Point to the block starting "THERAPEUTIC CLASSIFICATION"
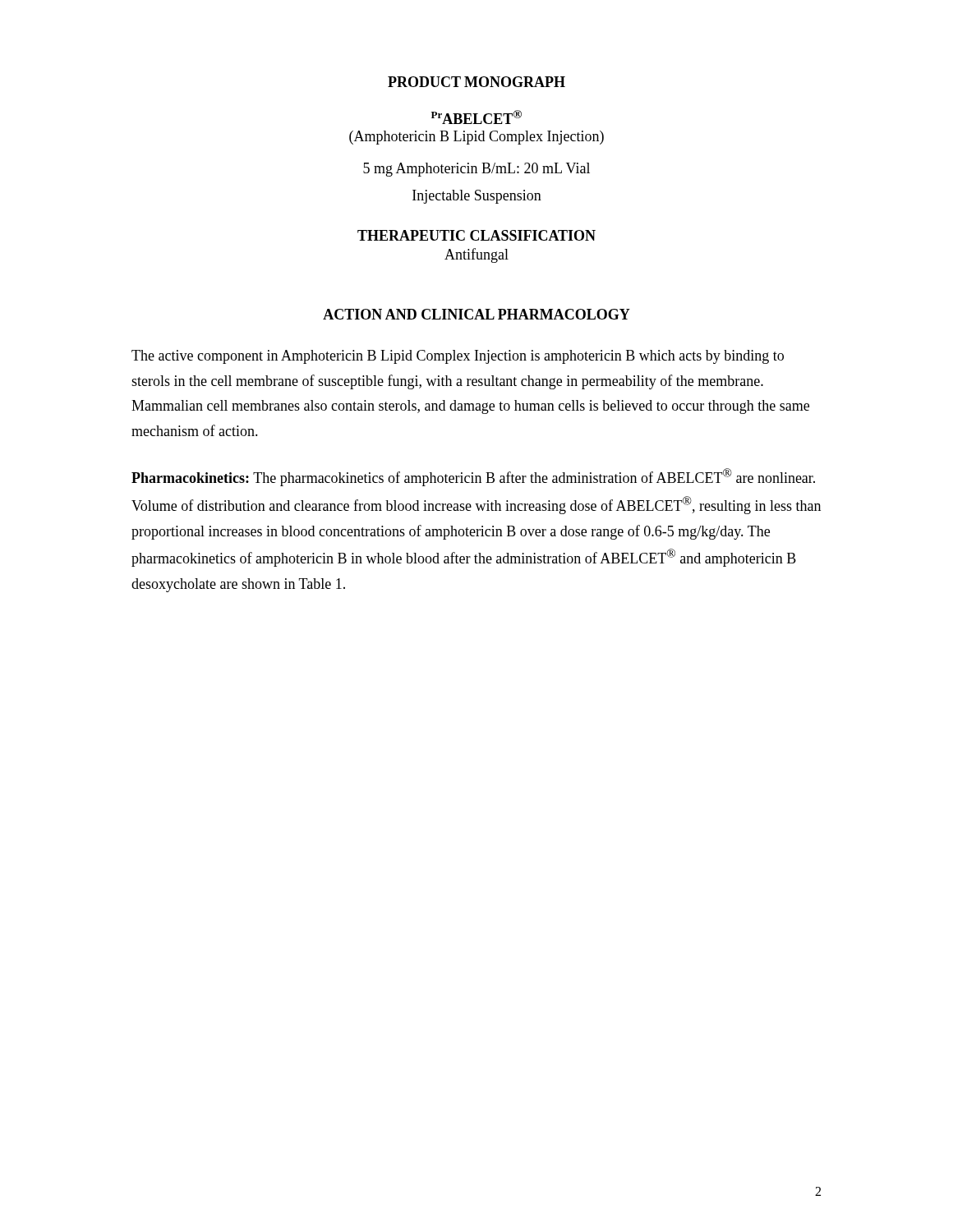This screenshot has height=1232, width=953. (x=476, y=236)
